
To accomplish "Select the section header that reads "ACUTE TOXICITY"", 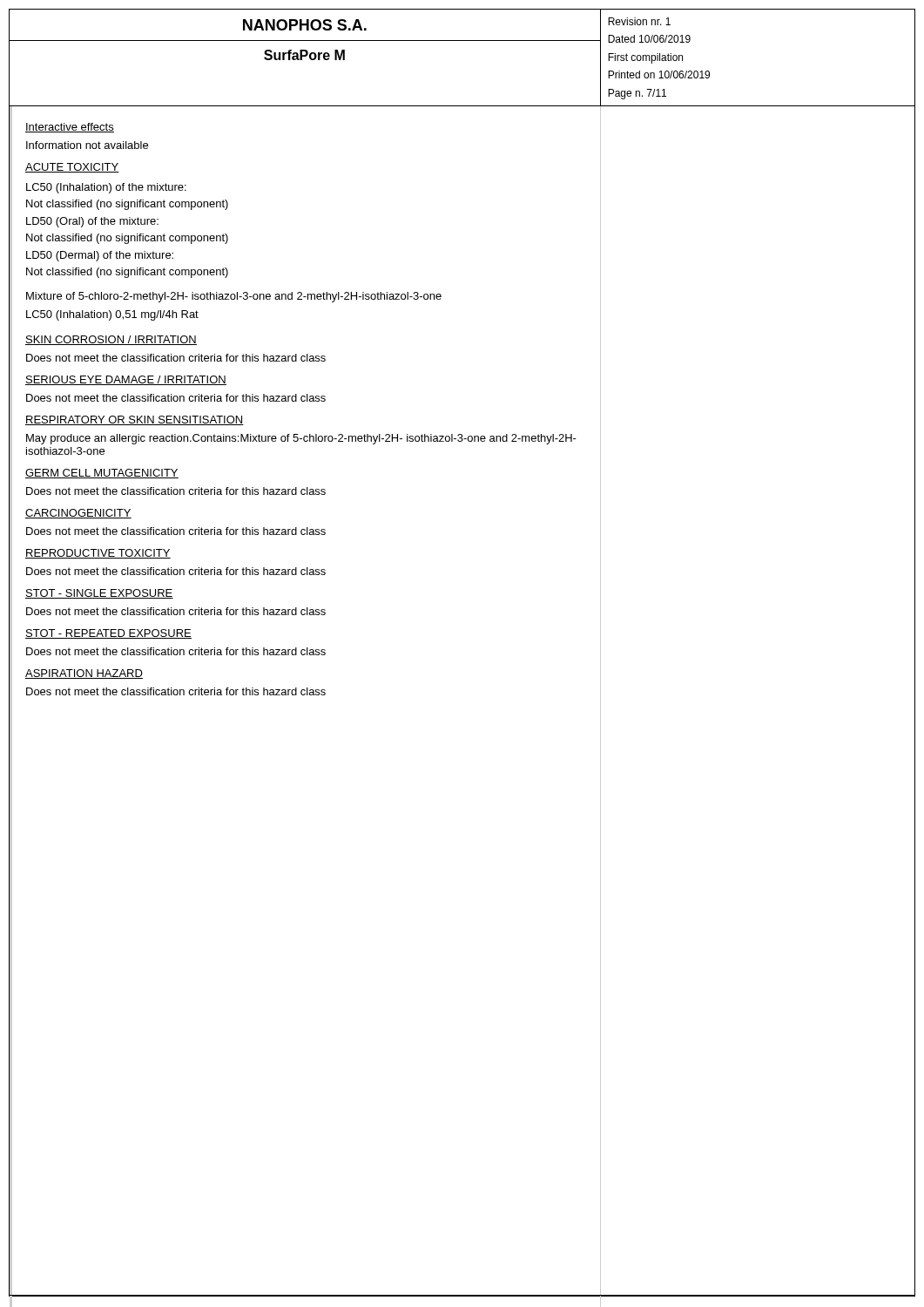I will [x=72, y=167].
